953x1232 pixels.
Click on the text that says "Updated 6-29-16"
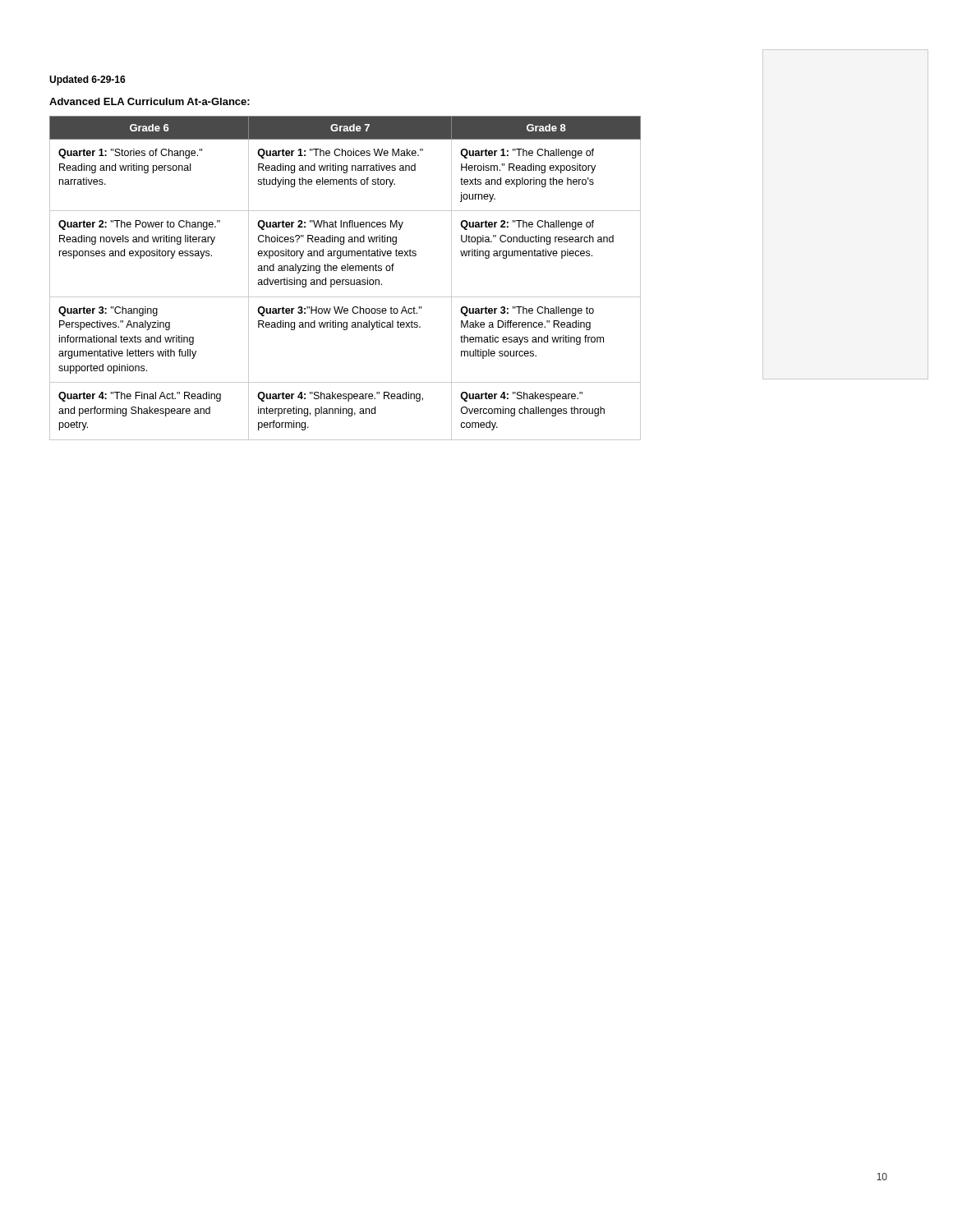[87, 80]
